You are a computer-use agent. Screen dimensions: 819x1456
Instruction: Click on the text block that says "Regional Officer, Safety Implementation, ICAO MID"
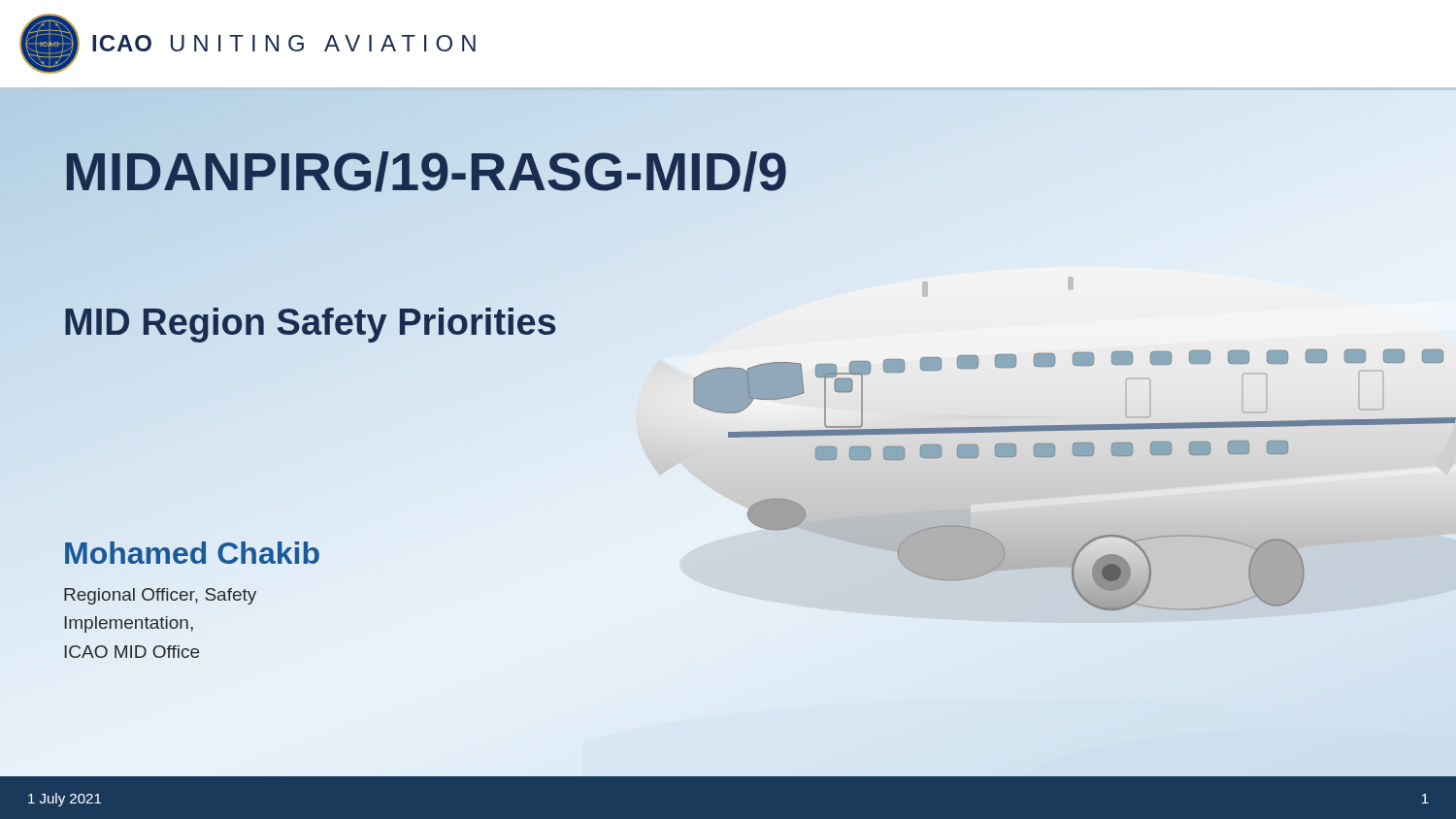(160, 623)
